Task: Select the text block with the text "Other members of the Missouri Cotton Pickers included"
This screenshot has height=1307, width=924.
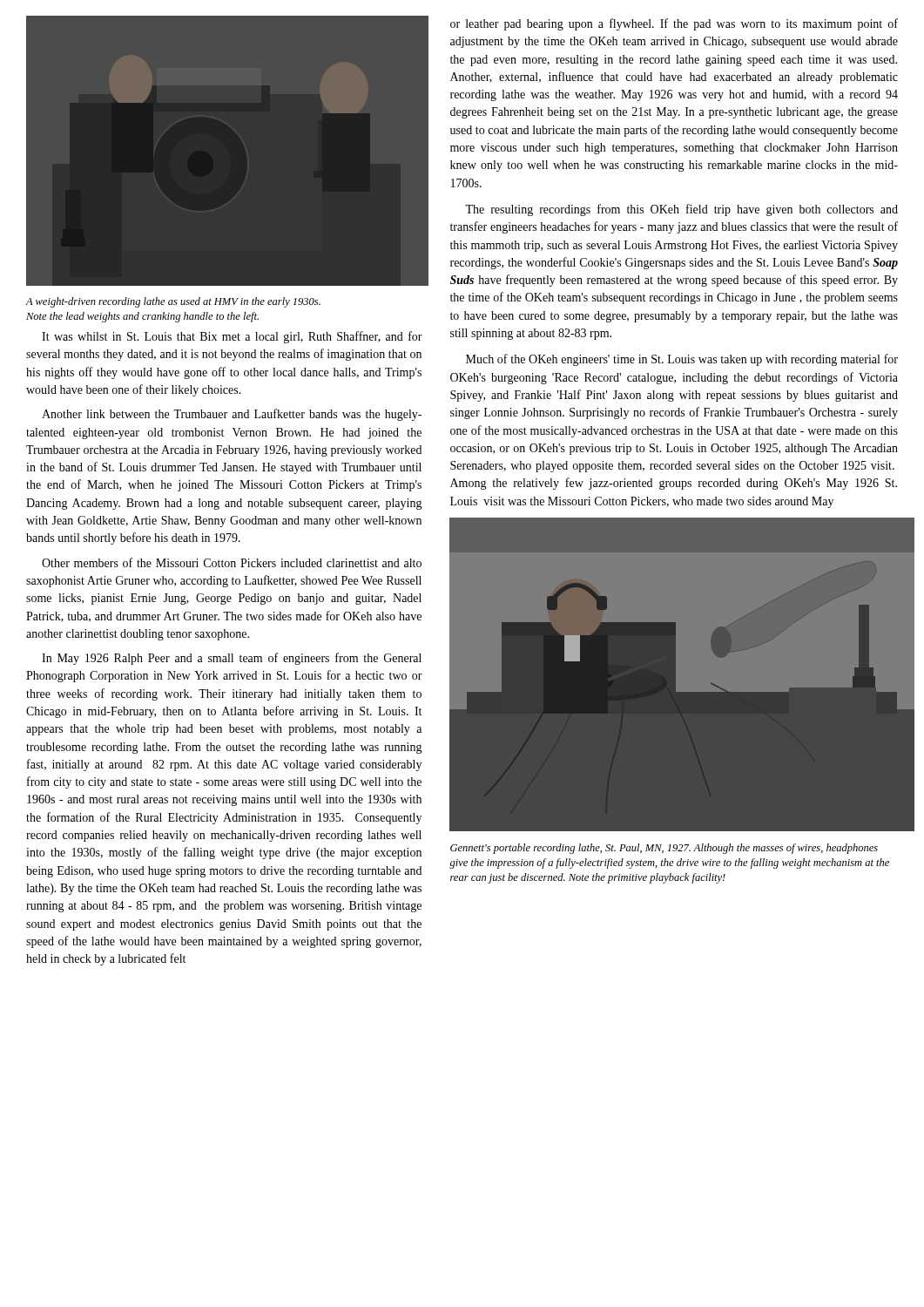Action: 224,599
